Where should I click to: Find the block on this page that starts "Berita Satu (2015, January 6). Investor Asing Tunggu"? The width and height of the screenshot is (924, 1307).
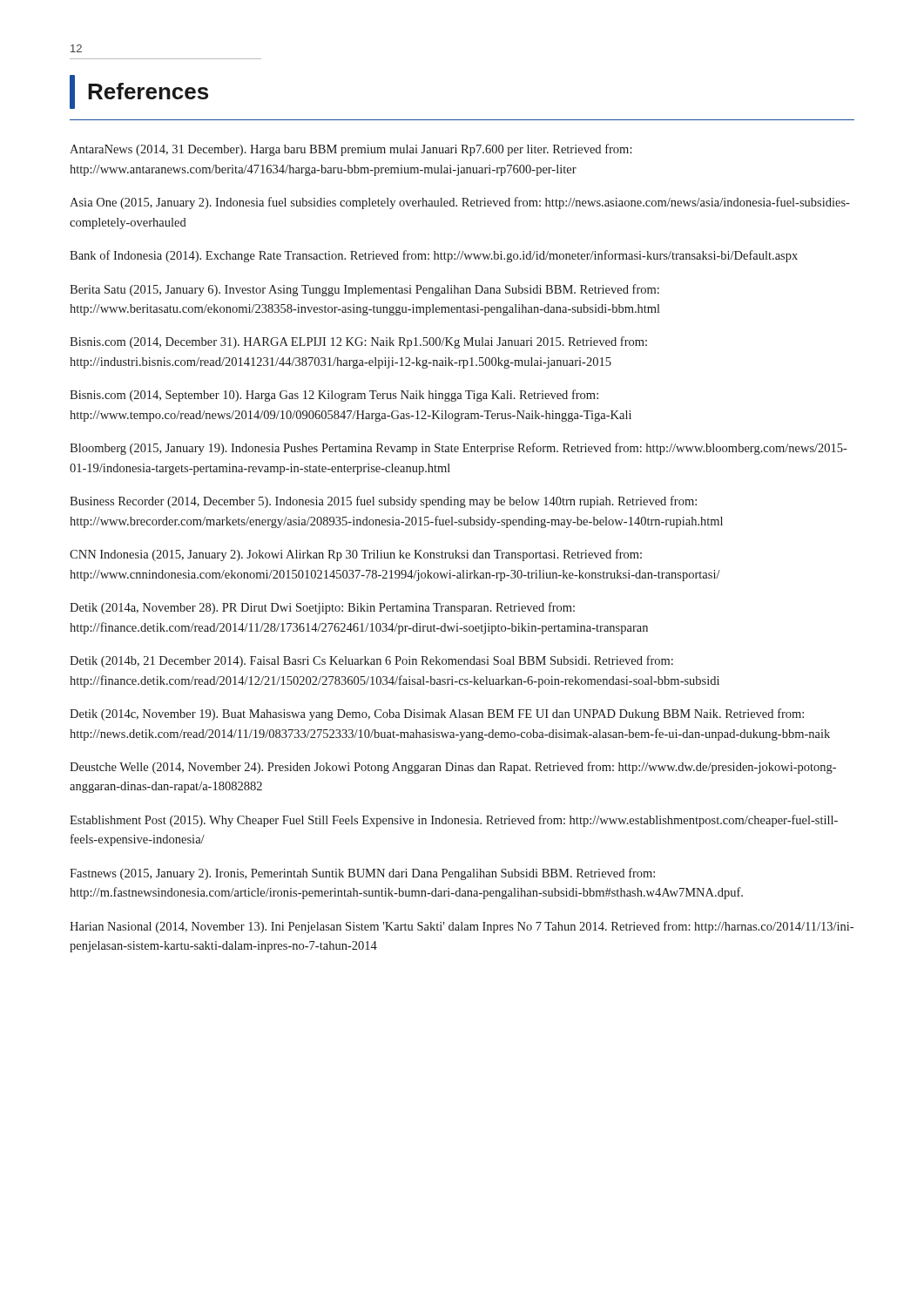pos(365,299)
